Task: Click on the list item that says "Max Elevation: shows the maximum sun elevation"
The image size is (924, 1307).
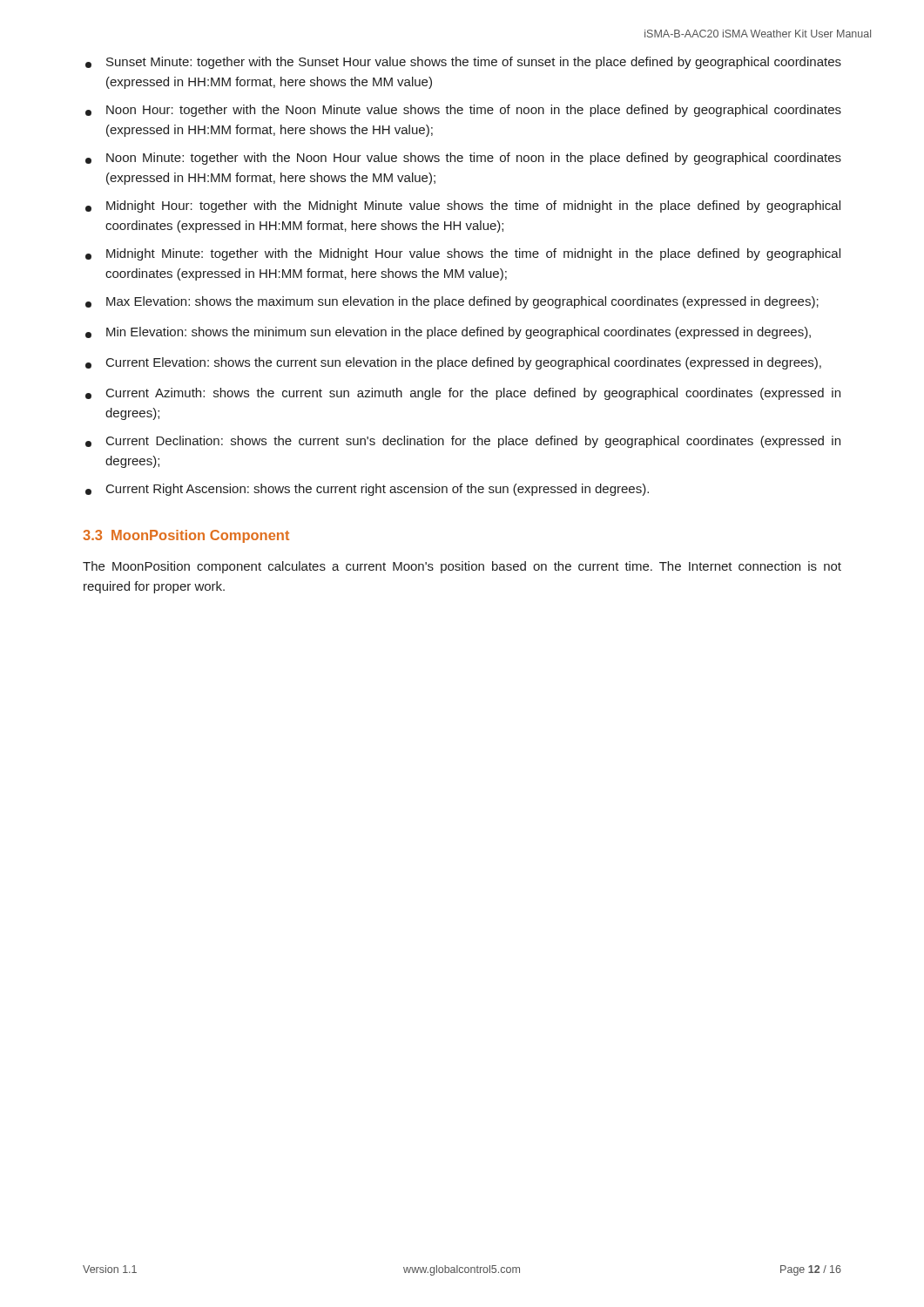Action: pyautogui.click(x=462, y=303)
